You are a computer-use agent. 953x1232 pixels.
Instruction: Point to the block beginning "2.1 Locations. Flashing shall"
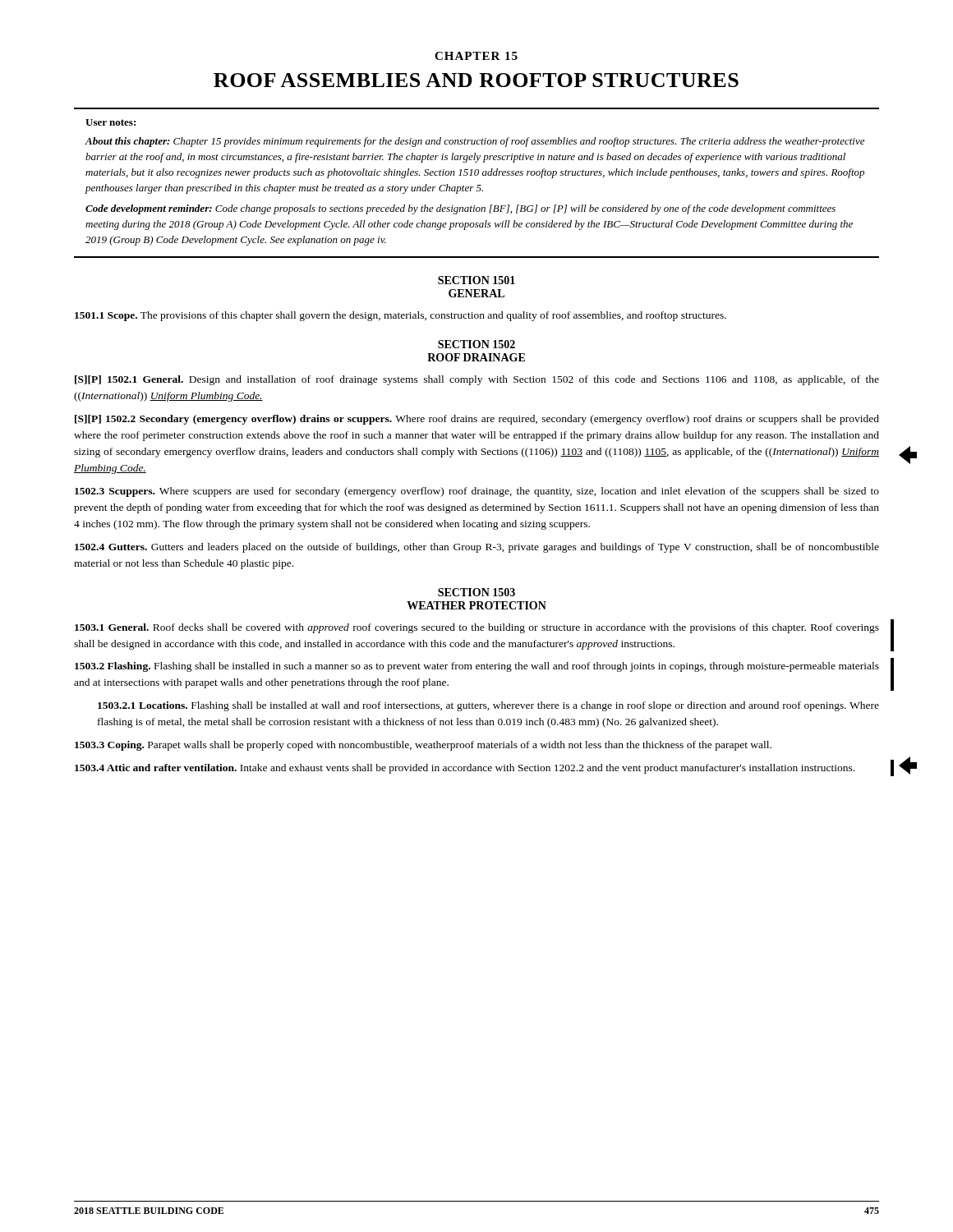pyautogui.click(x=488, y=714)
